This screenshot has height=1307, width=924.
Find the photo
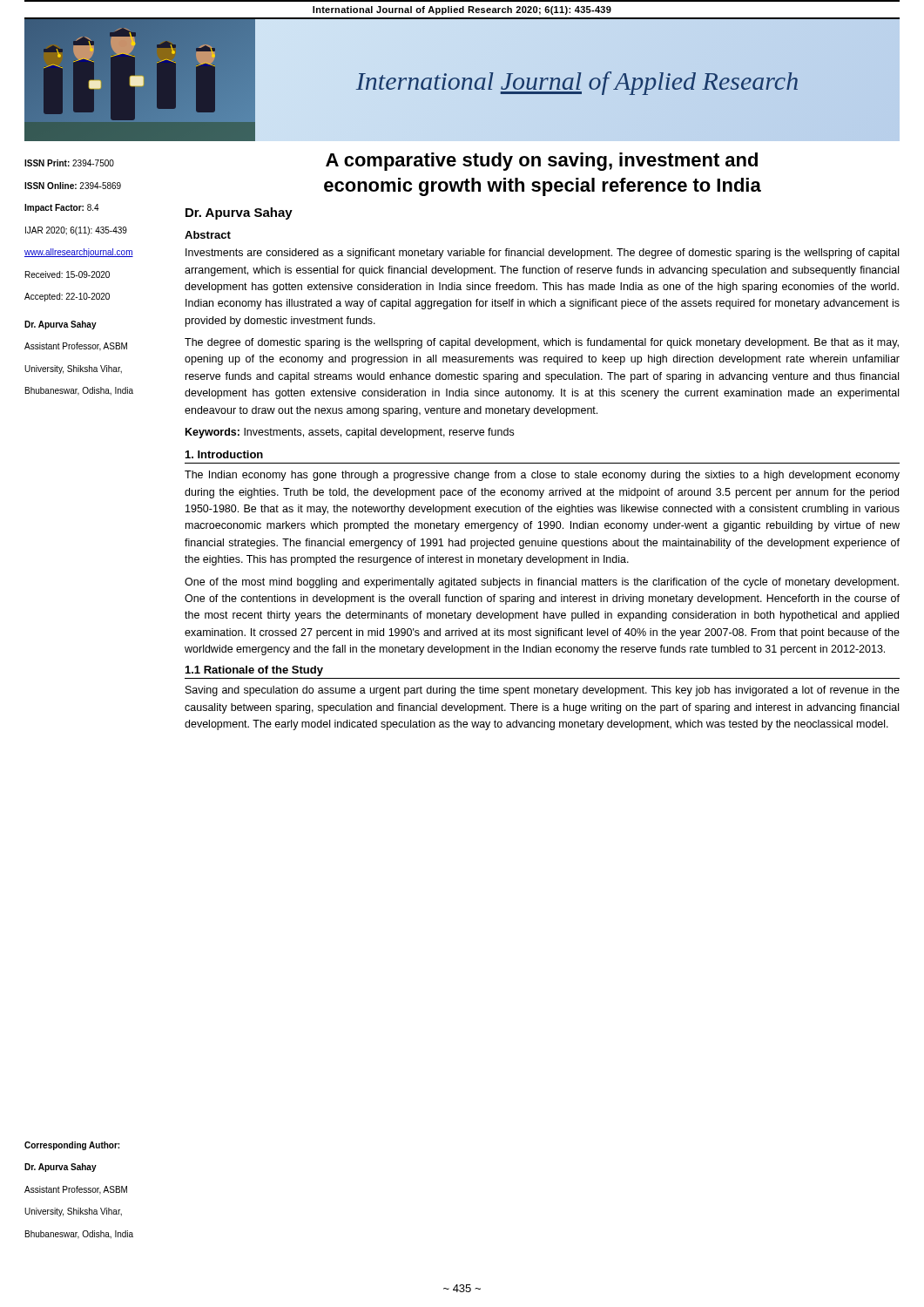pyautogui.click(x=462, y=80)
